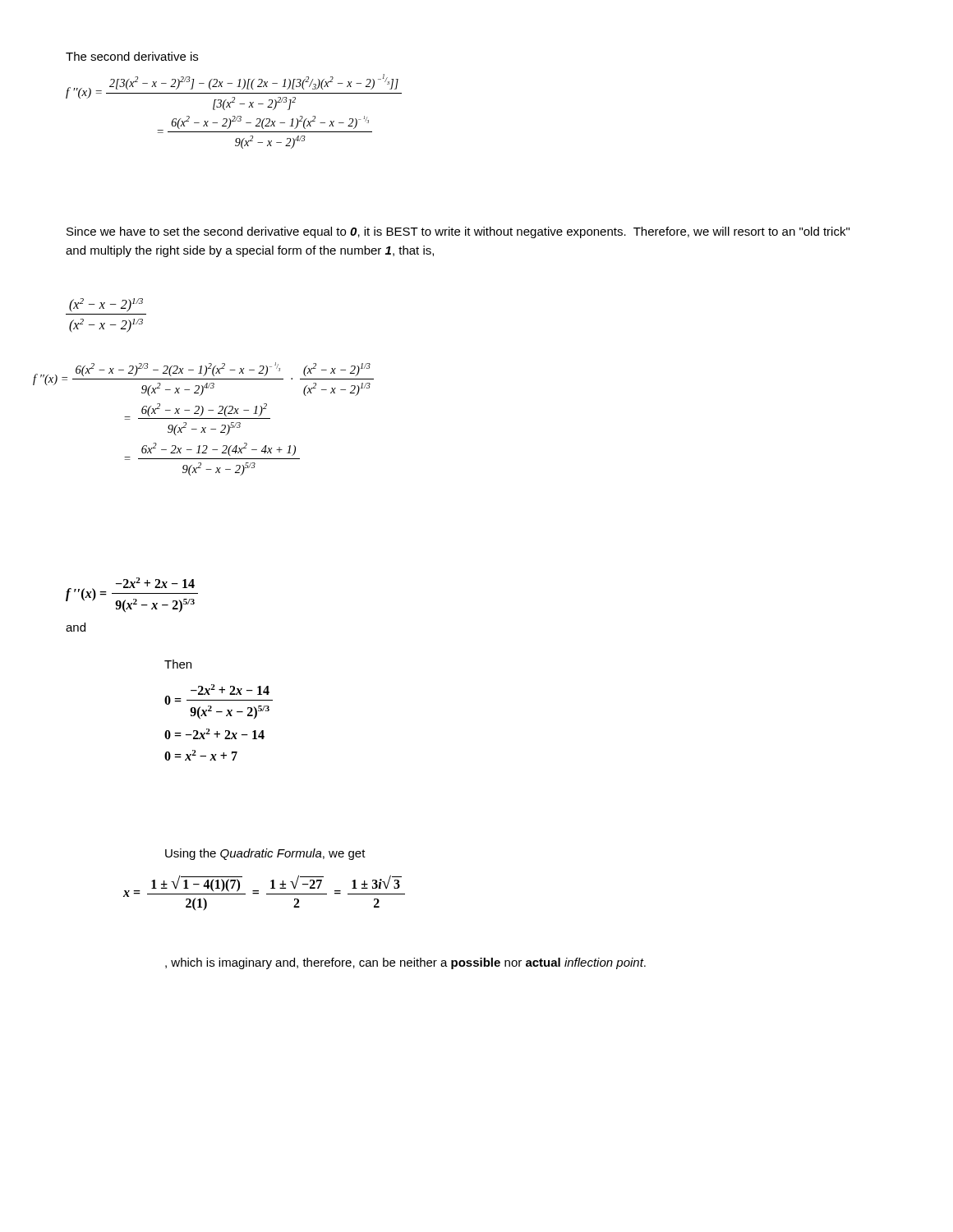The height and width of the screenshot is (1232, 953).
Task: Find the formula on this page that starts "0 = −2x2 + 2x − 14 9(x2"
Action: coord(219,723)
